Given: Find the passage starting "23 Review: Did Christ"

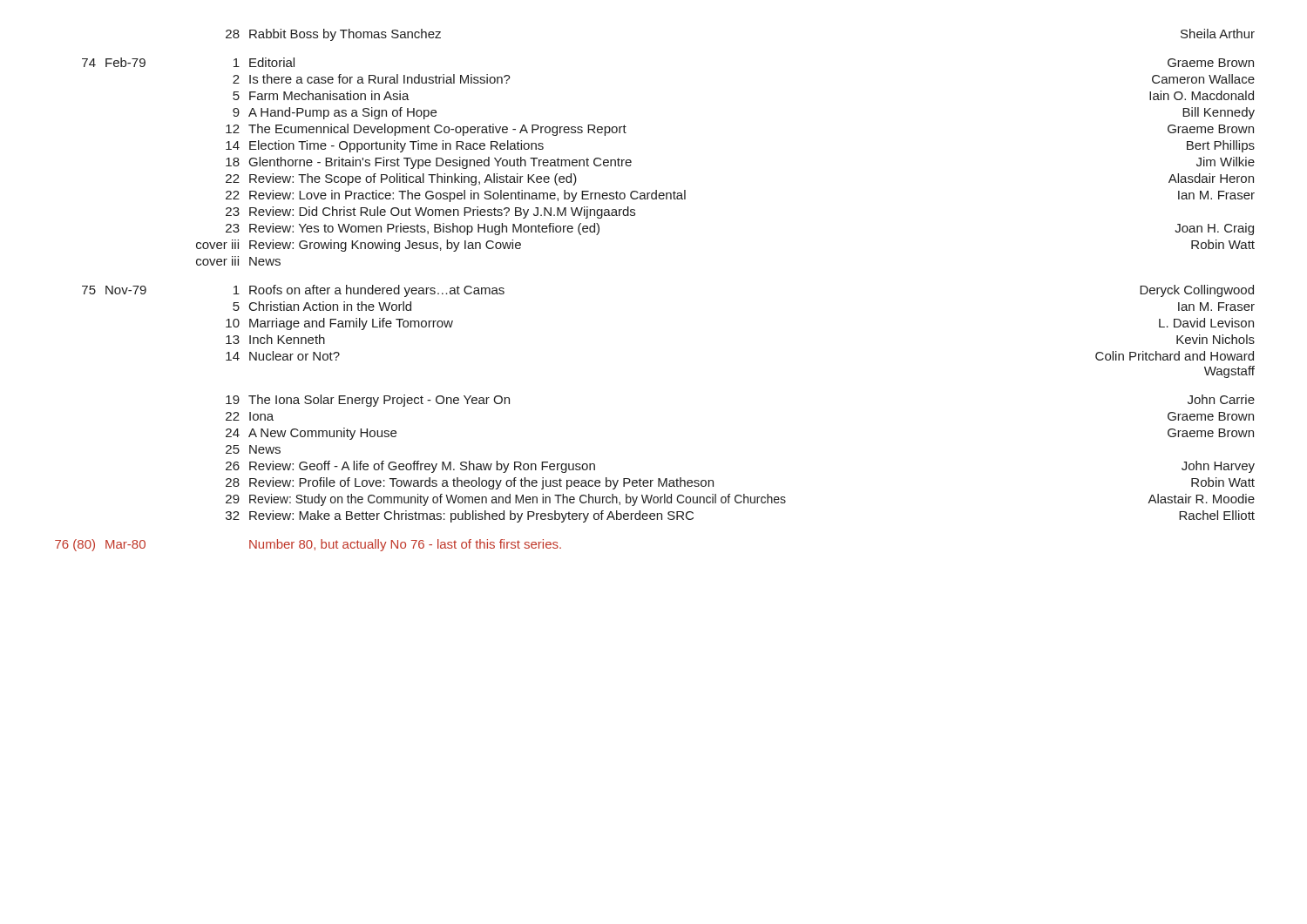Looking at the screenshot, I should coord(430,212).
